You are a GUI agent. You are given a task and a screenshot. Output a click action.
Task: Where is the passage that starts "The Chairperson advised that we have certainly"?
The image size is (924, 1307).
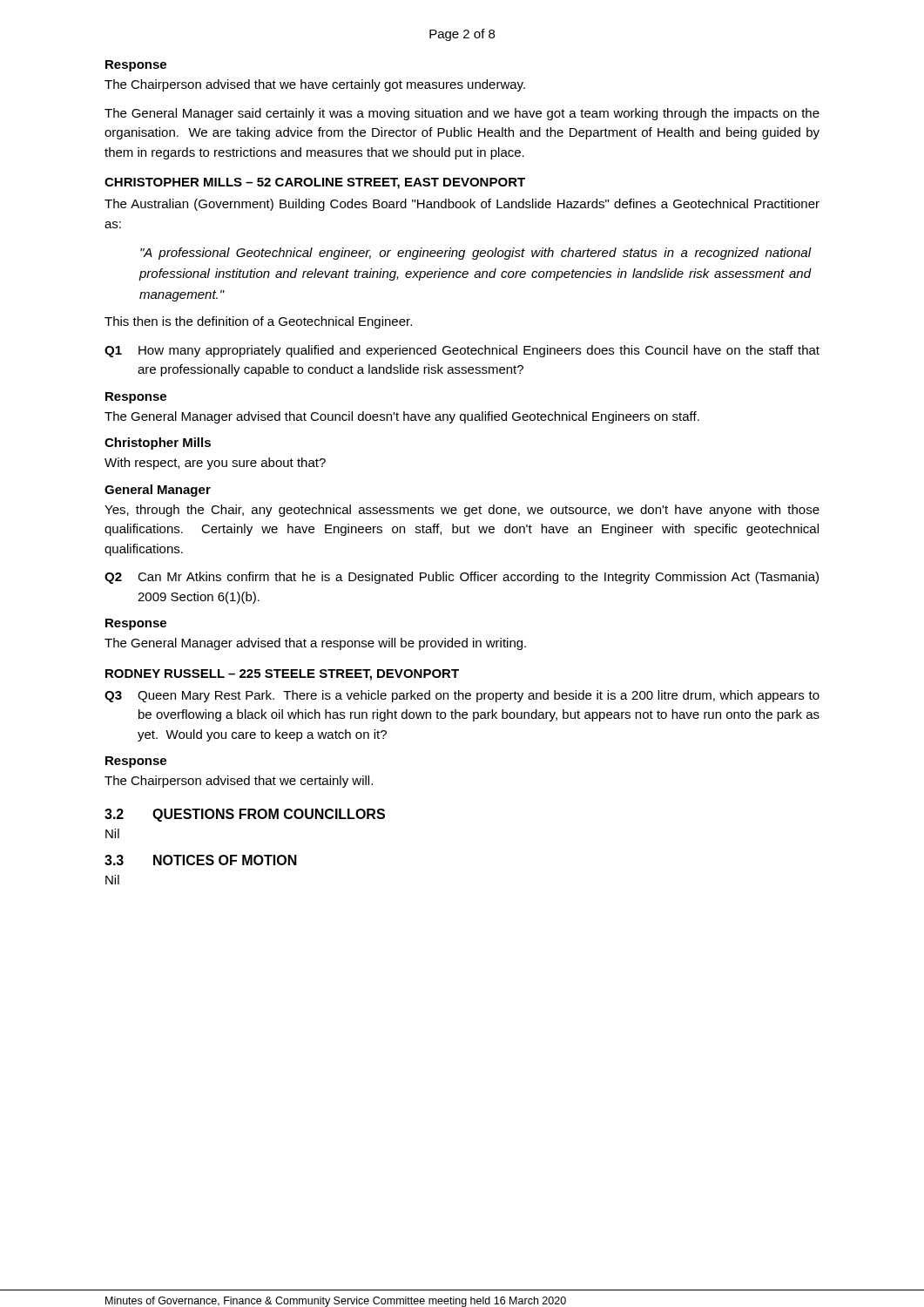(x=315, y=84)
